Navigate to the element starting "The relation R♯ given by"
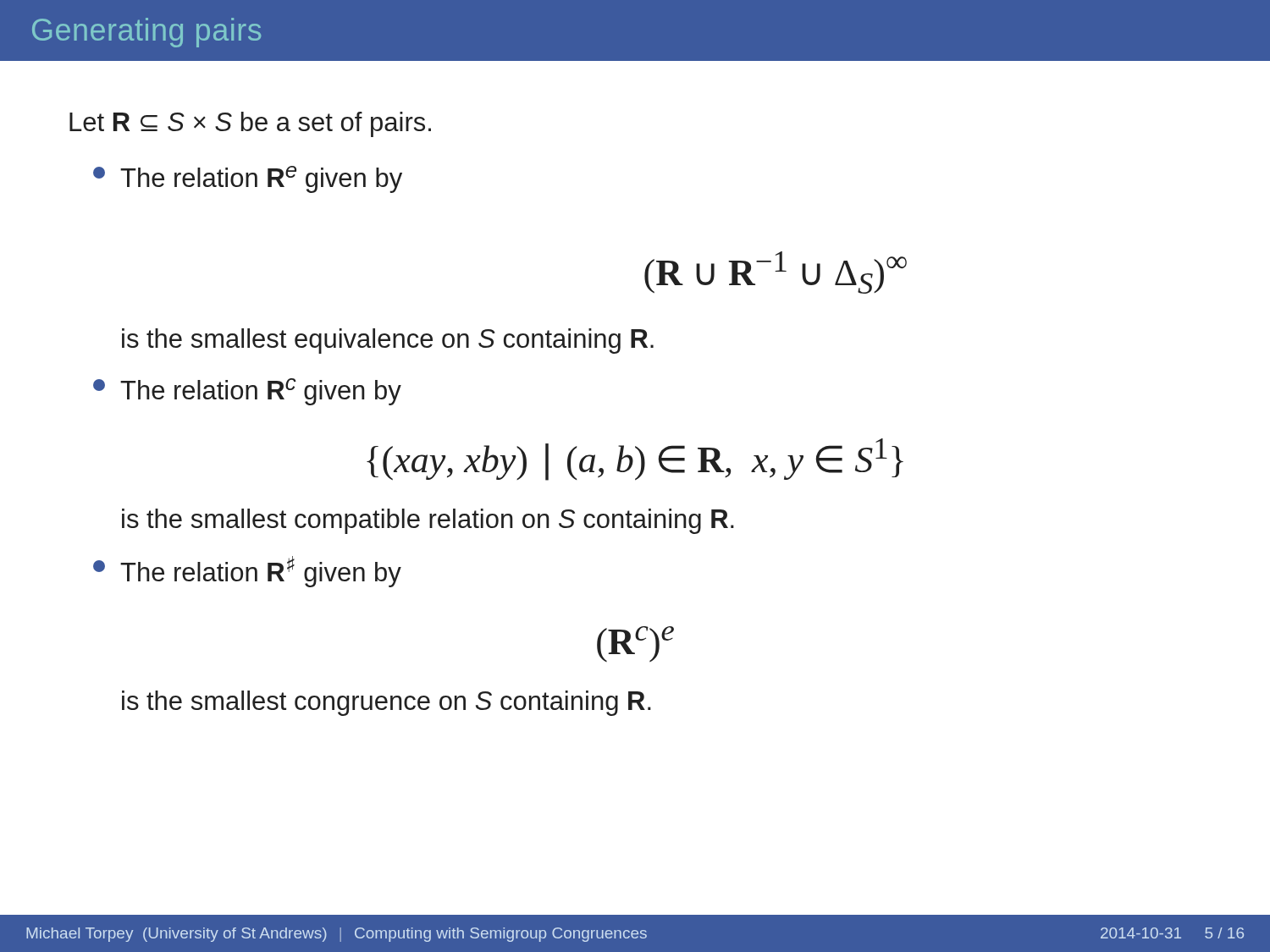 [x=247, y=572]
